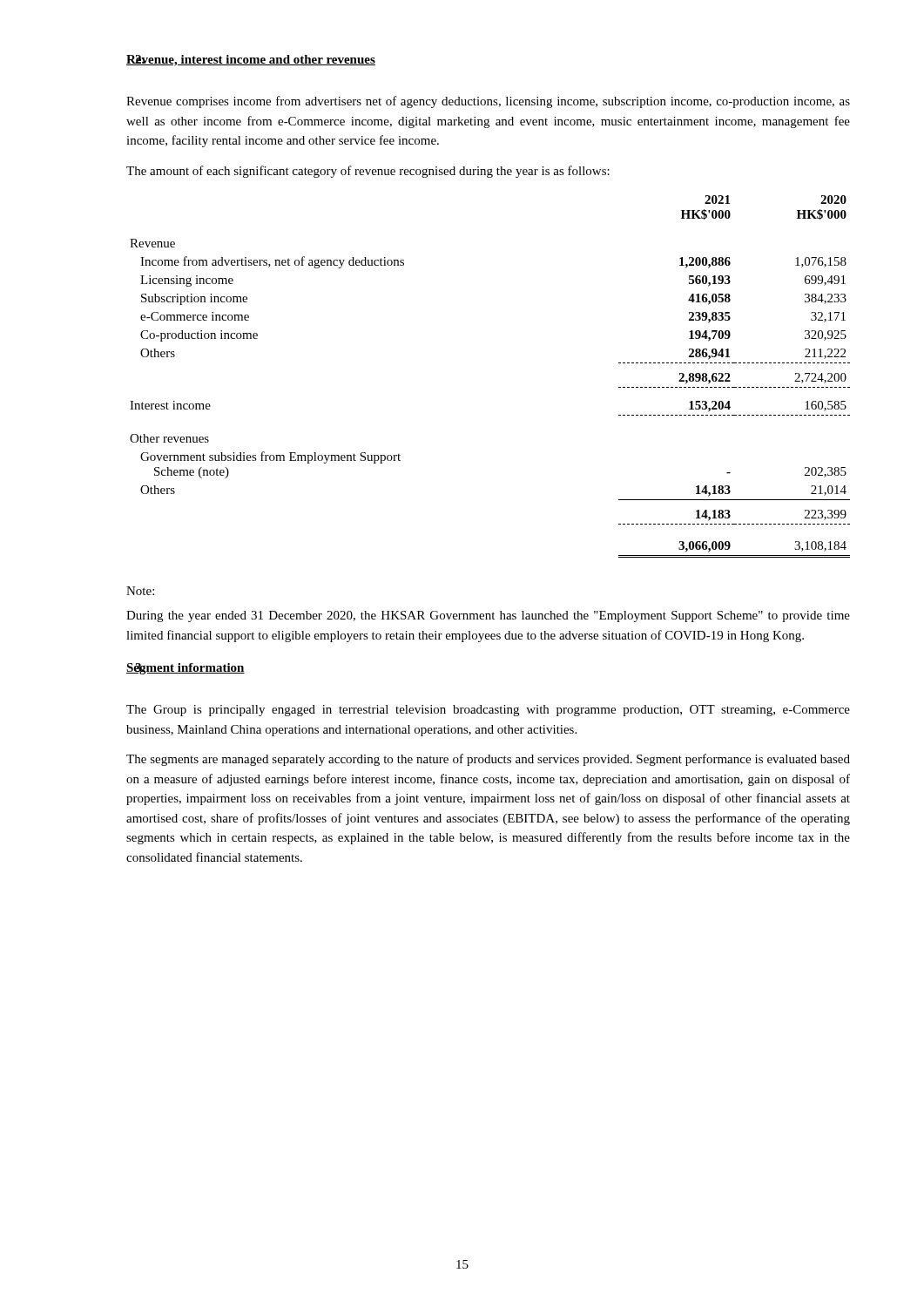Locate the section header that reads "Revenue, interest income and"
Screen dimensions: 1307x924
pyautogui.click(x=251, y=59)
